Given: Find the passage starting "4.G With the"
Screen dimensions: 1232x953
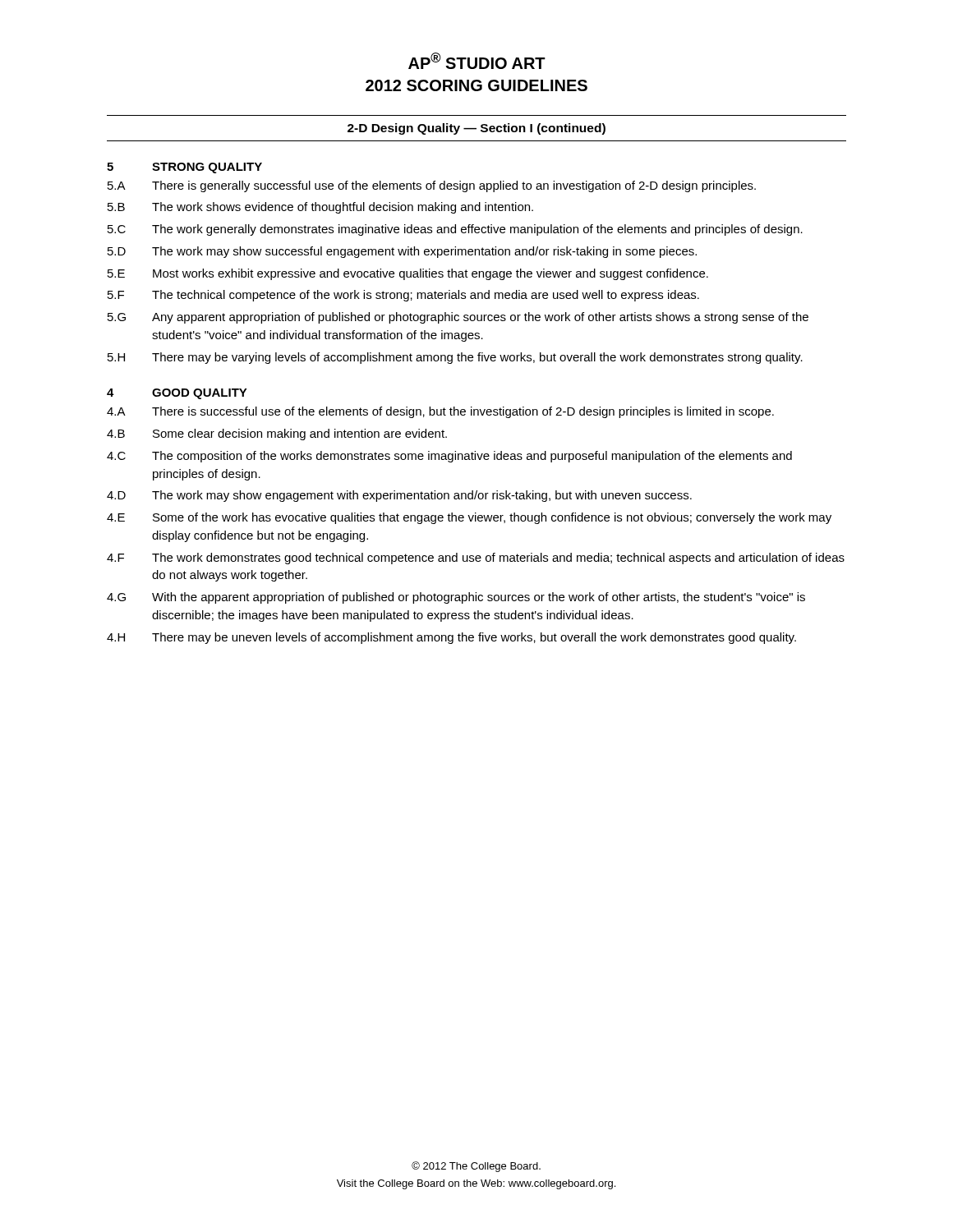Looking at the screenshot, I should (x=476, y=606).
